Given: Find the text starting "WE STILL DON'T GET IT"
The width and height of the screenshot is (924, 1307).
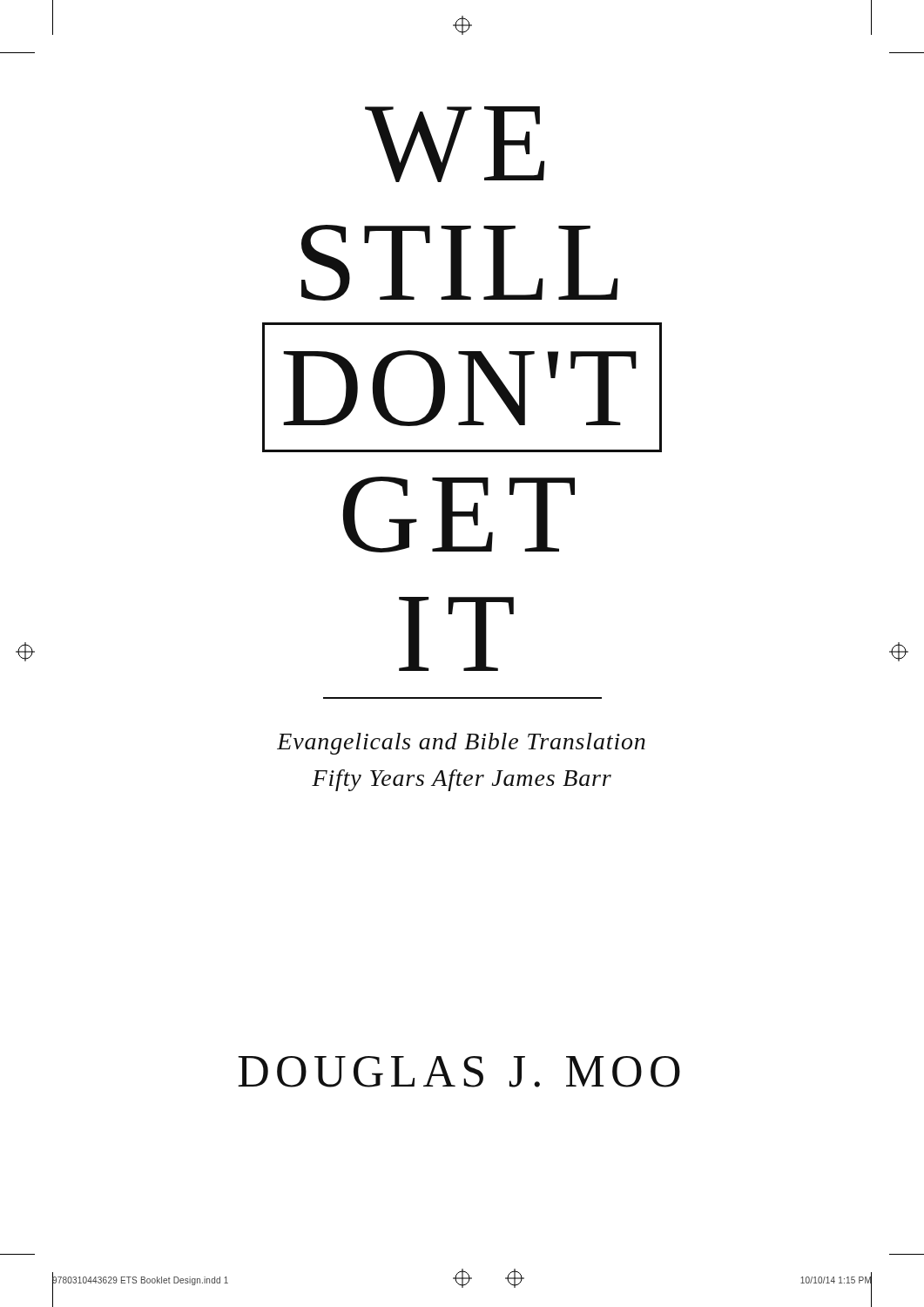Looking at the screenshot, I should (x=462, y=387).
